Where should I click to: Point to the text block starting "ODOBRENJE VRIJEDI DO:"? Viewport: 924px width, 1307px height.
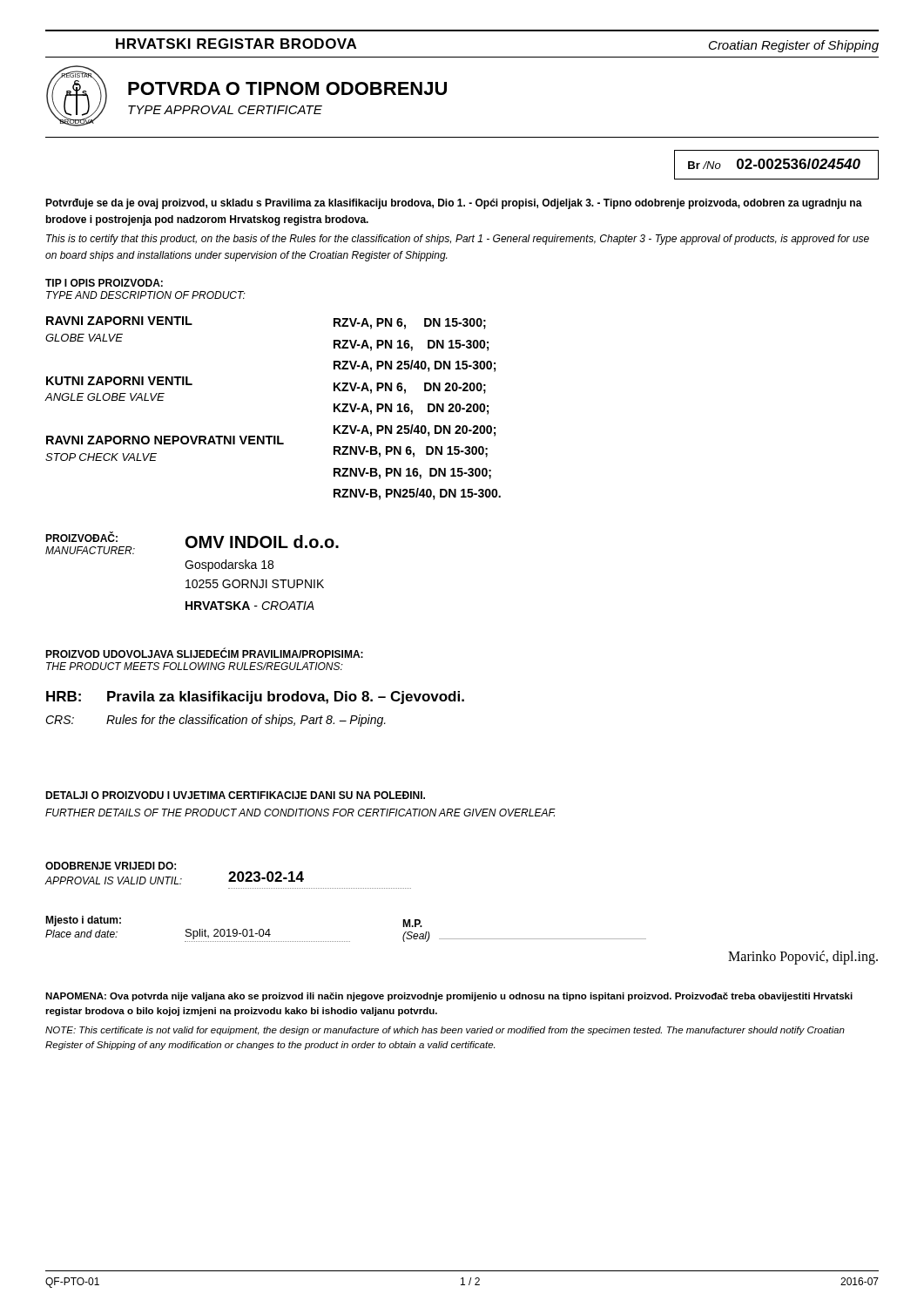tap(111, 866)
